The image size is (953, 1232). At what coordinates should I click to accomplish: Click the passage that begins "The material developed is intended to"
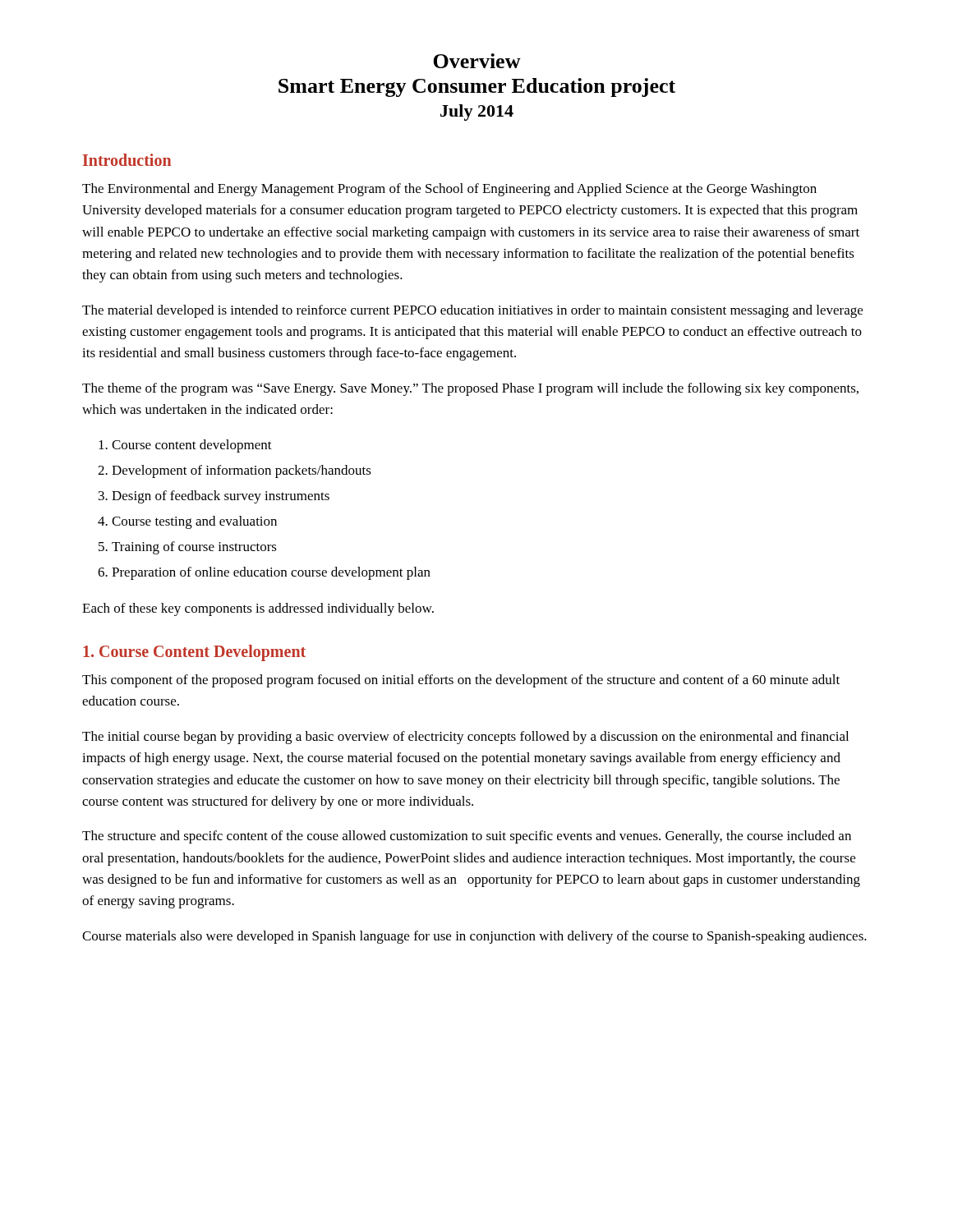click(473, 331)
